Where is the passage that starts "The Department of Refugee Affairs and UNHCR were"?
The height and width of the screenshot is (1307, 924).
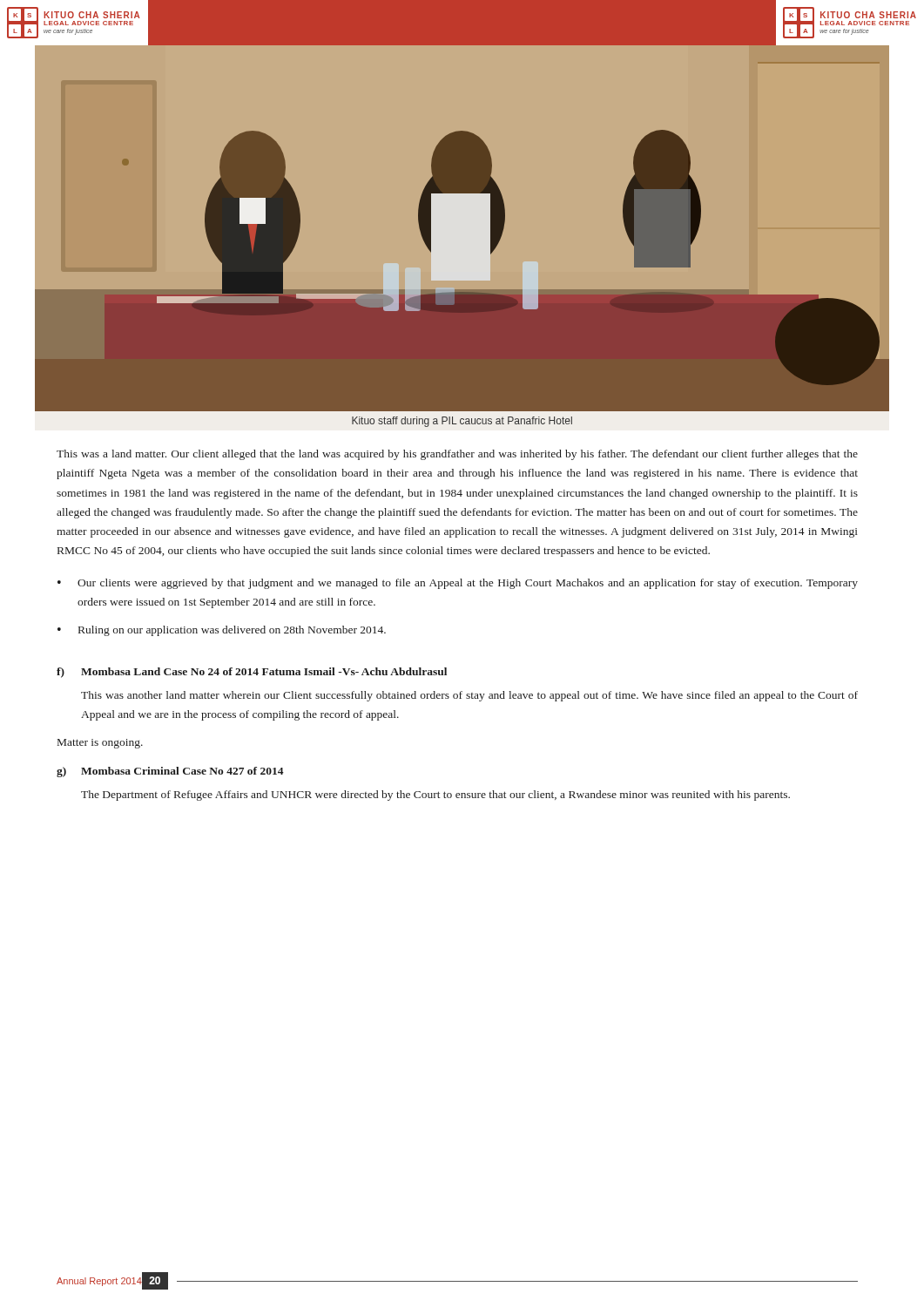point(436,795)
